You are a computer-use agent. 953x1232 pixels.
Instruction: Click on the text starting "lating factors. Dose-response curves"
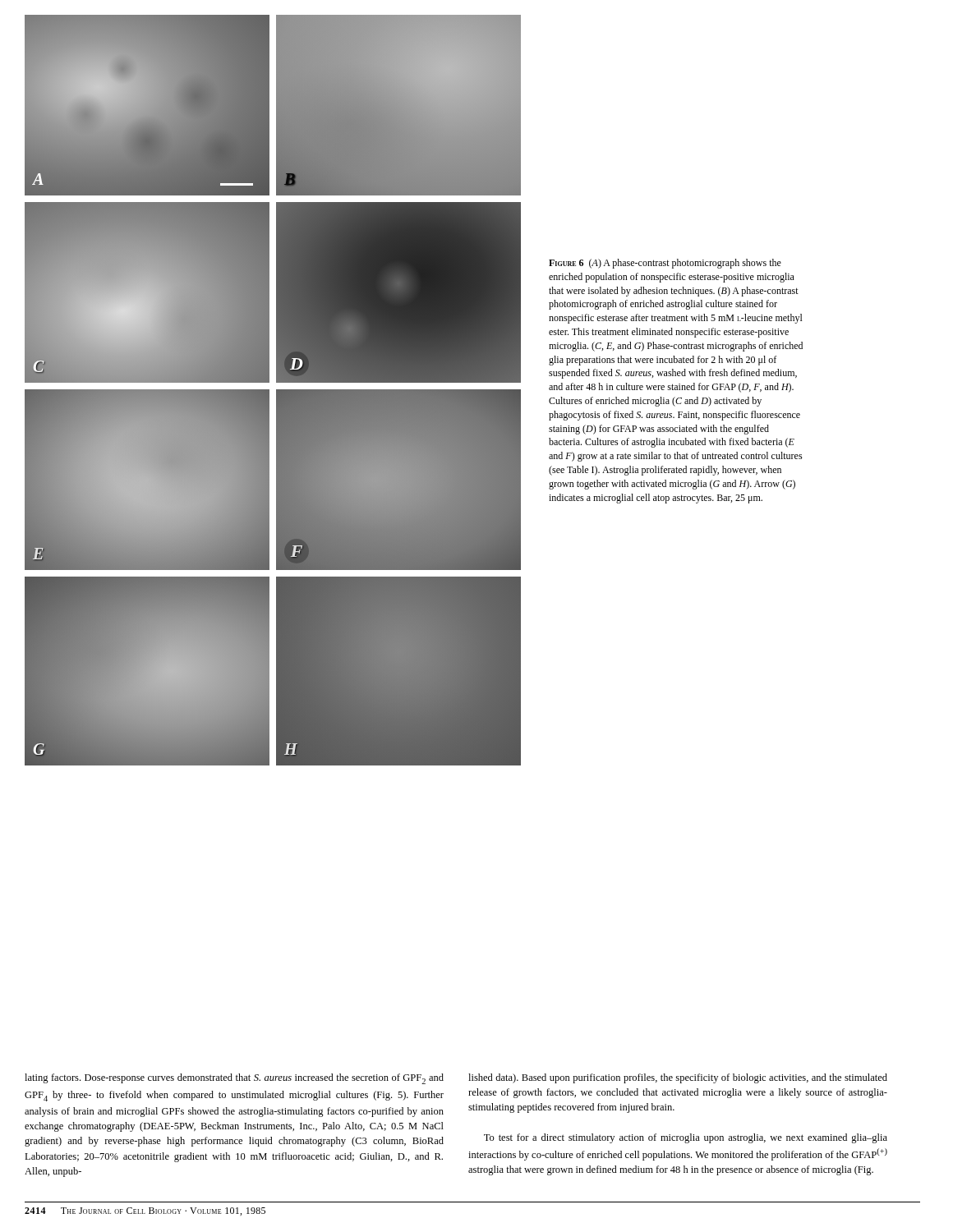234,1124
